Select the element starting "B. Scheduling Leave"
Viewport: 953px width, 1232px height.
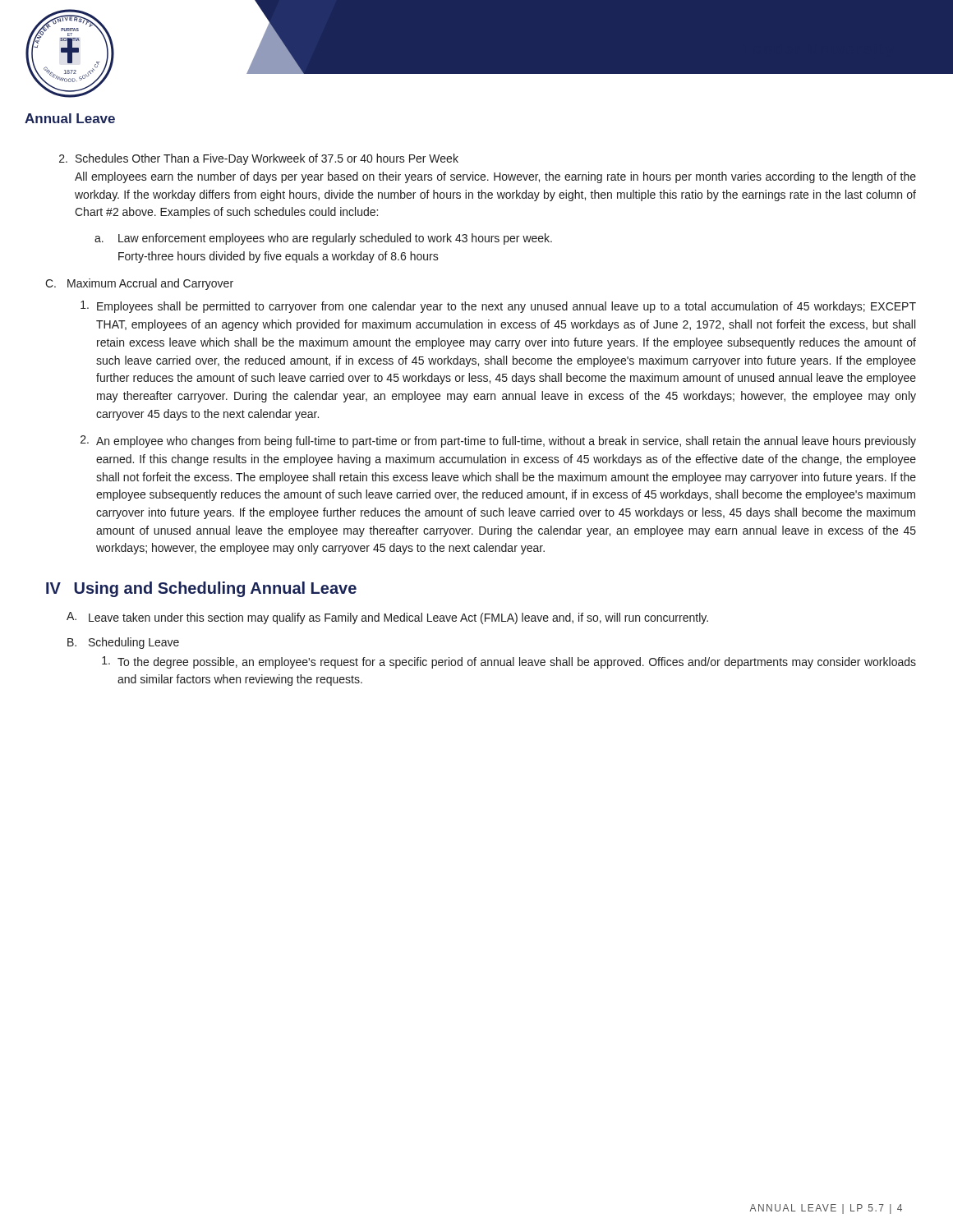[123, 642]
